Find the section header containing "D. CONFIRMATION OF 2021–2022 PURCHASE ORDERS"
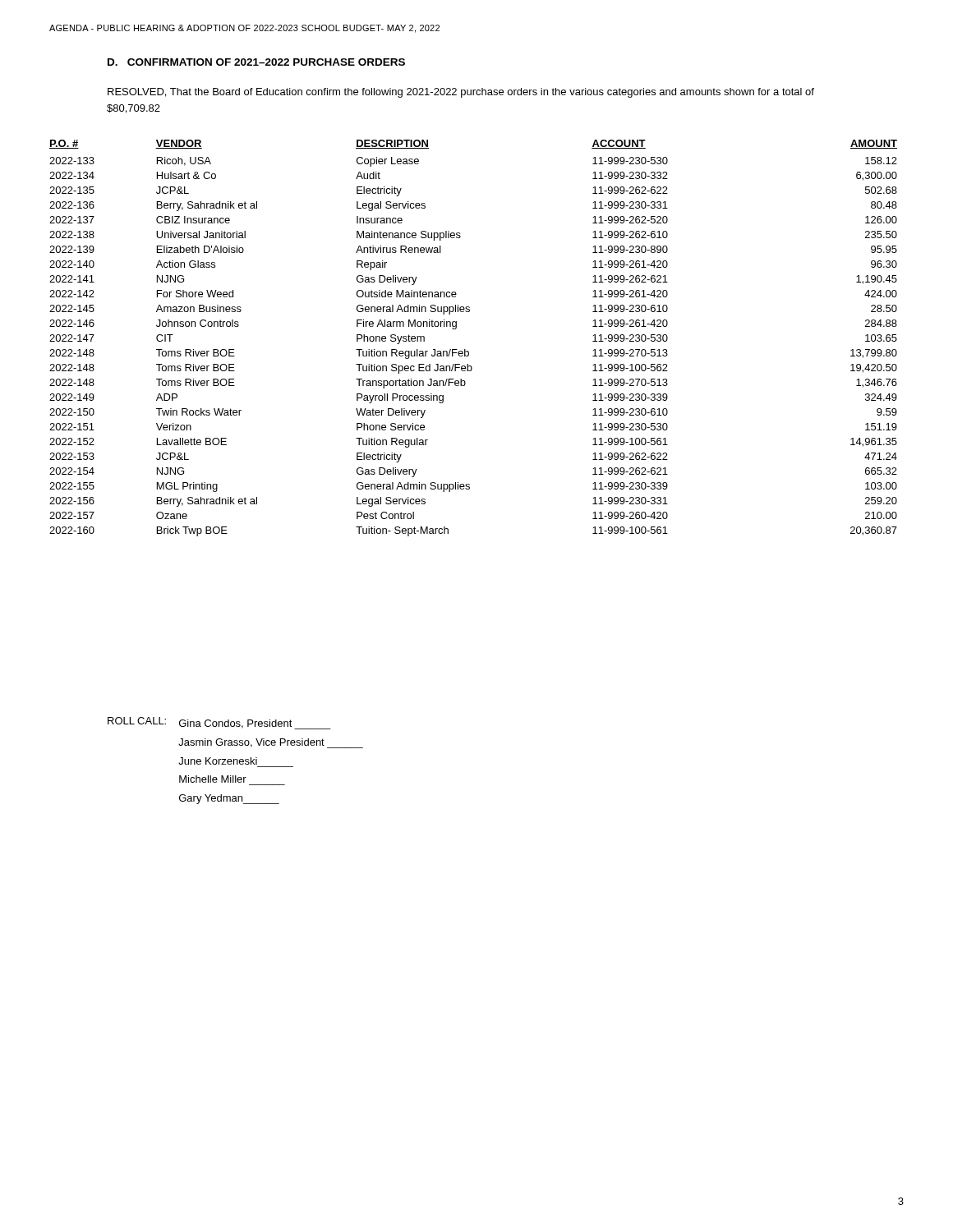 [x=256, y=62]
